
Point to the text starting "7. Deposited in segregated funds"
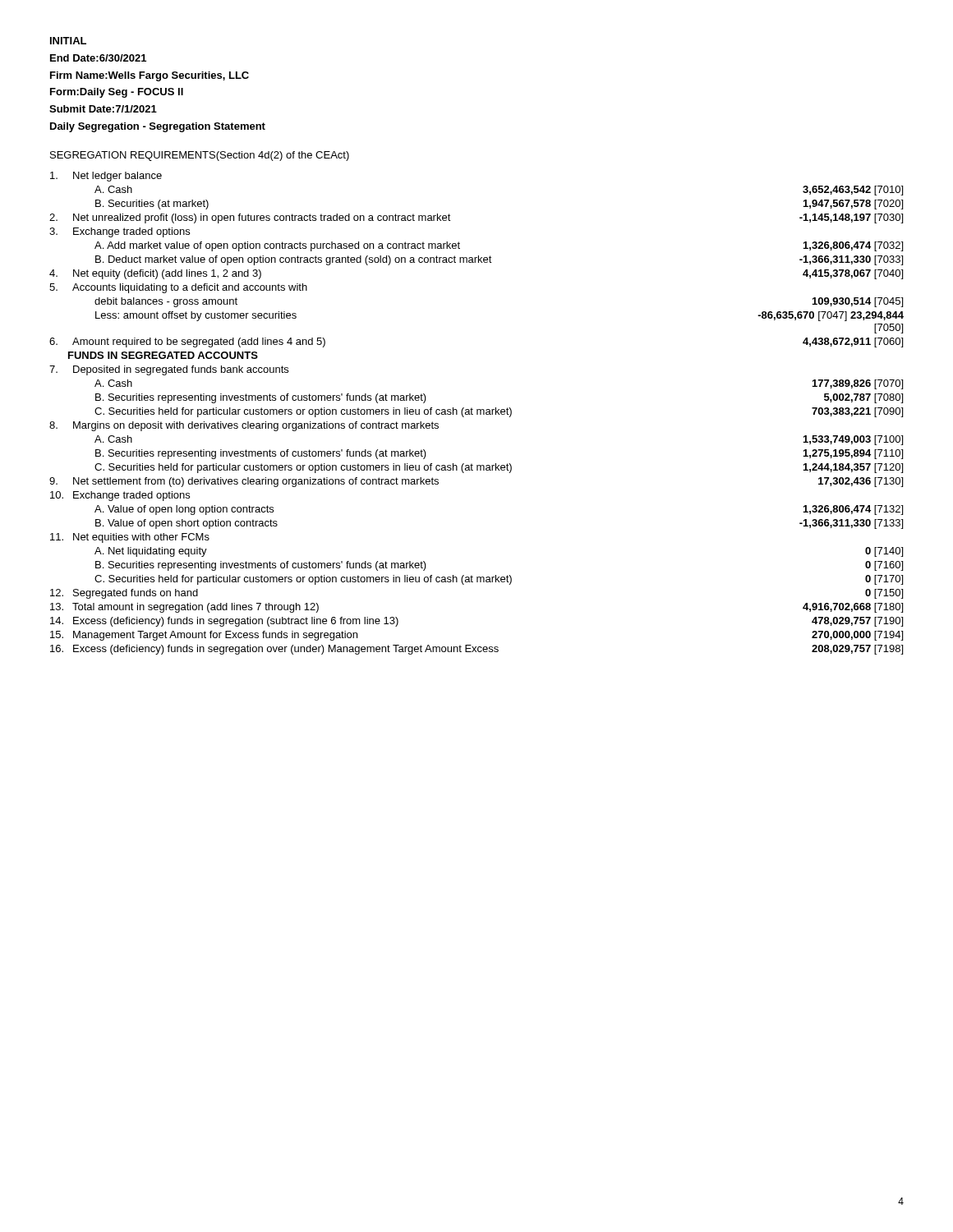(169, 370)
